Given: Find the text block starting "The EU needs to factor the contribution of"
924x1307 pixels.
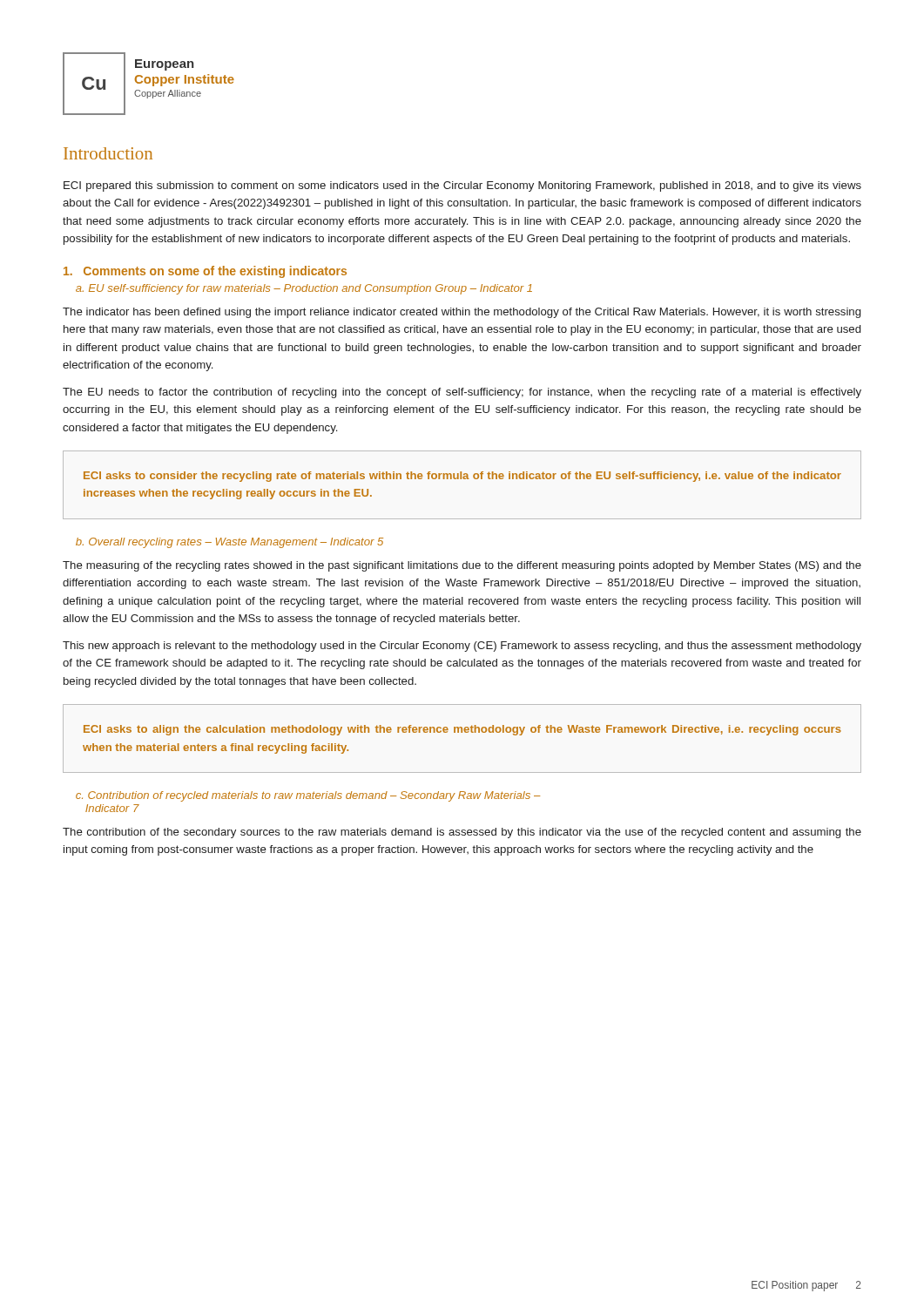Looking at the screenshot, I should 462,410.
